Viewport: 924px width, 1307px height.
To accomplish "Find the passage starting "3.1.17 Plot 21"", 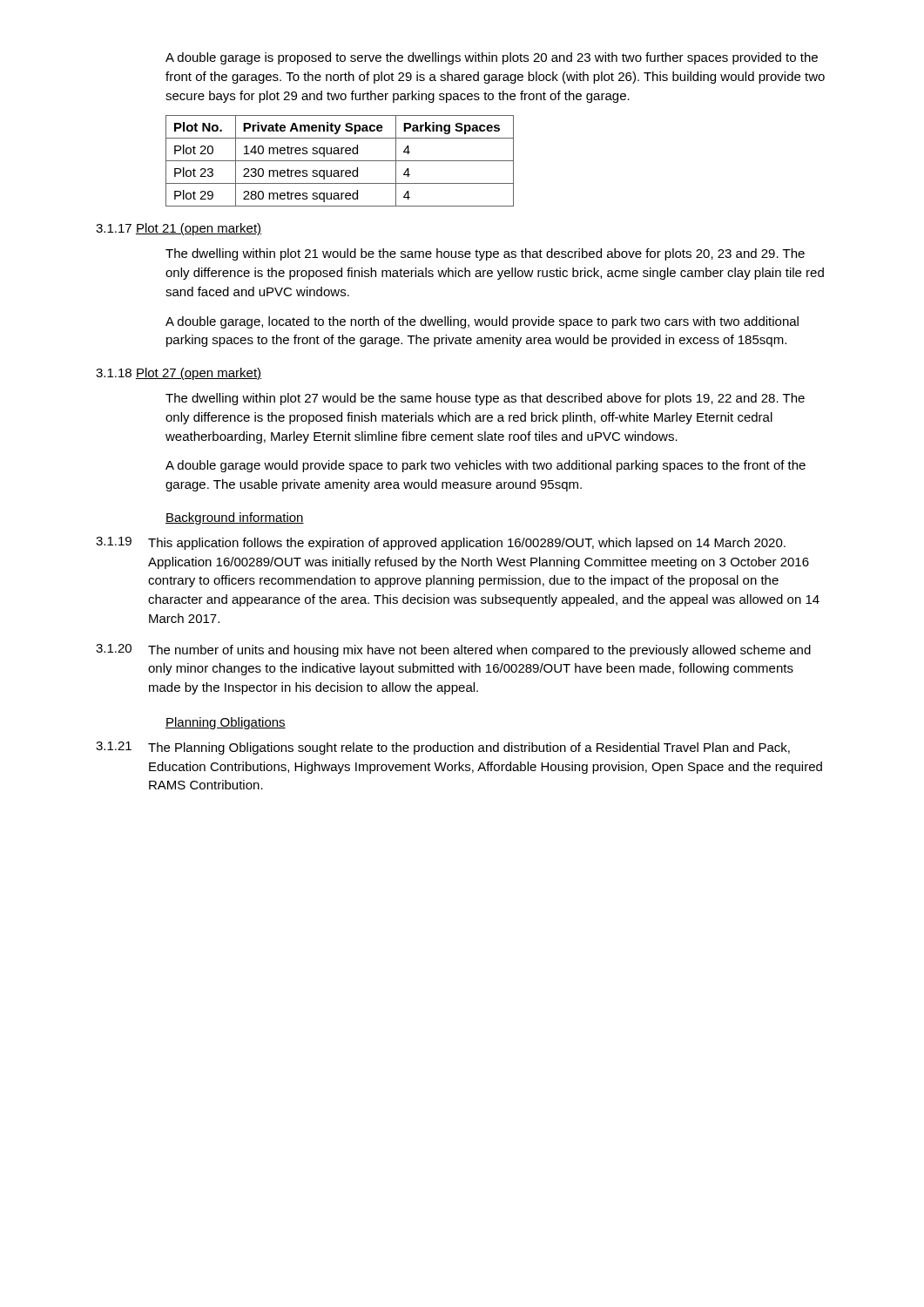I will tap(179, 228).
